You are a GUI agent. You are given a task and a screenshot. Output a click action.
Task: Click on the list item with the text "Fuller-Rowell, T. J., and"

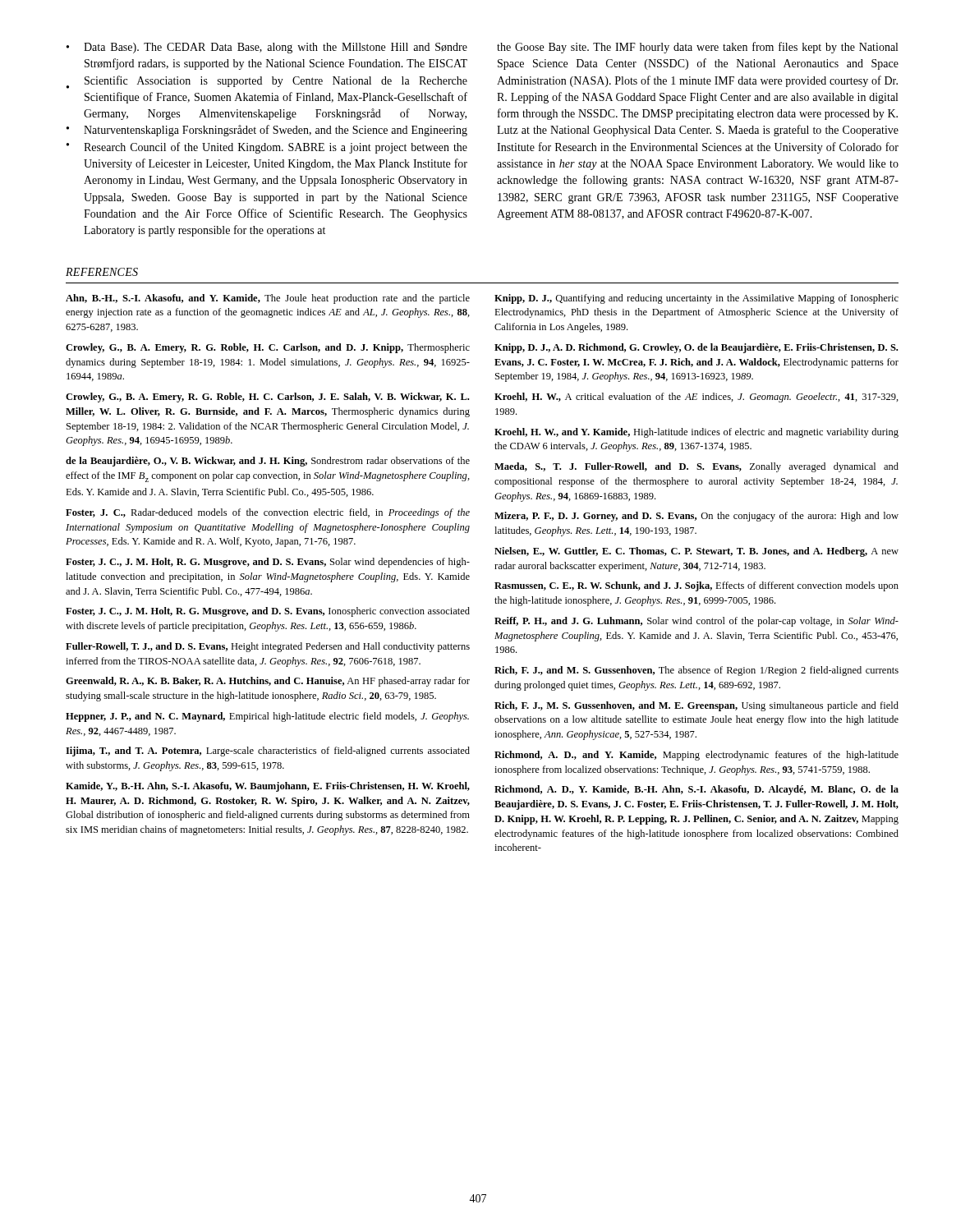click(268, 654)
